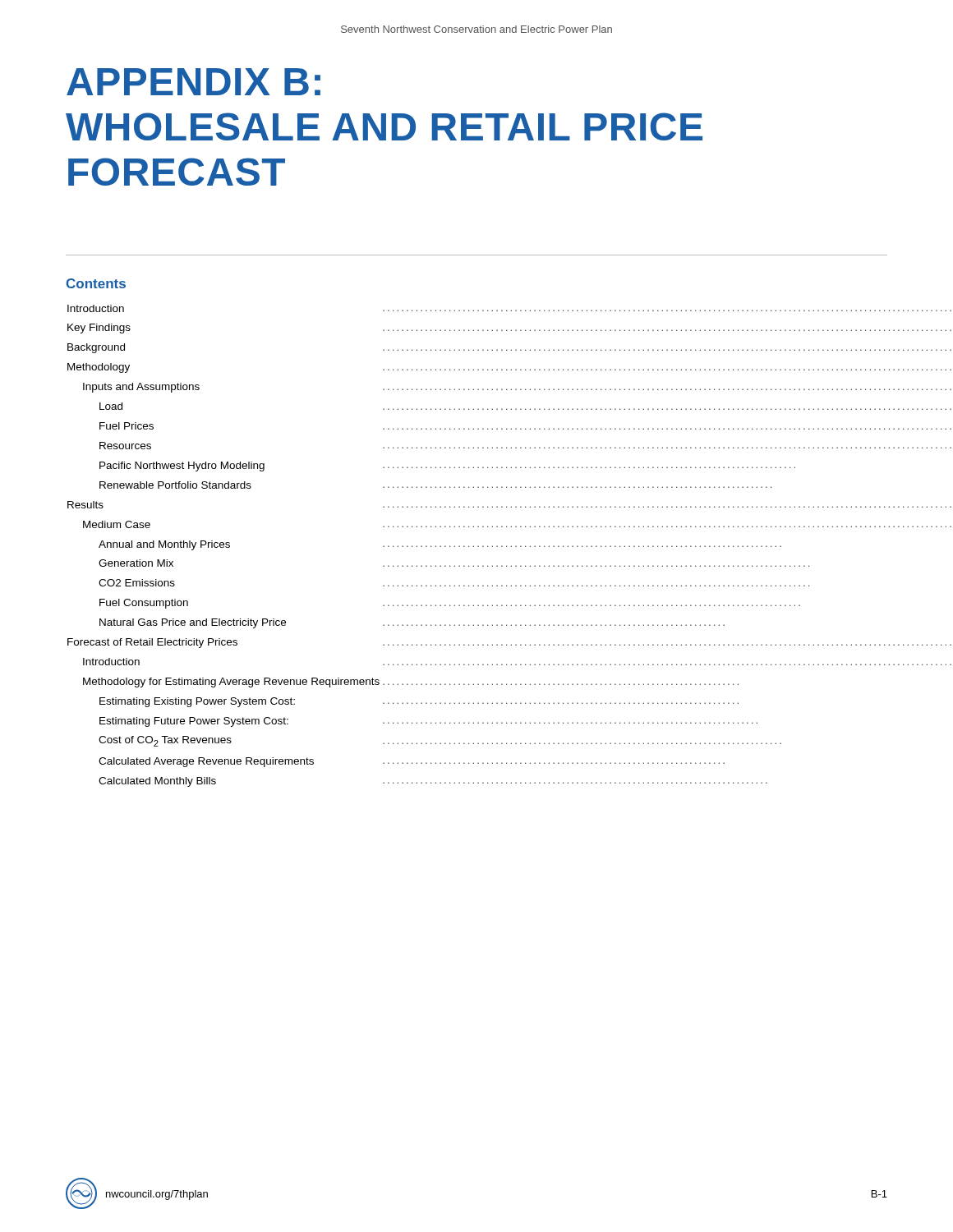This screenshot has height=1232, width=953.
Task: Click the title
Action: [476, 127]
